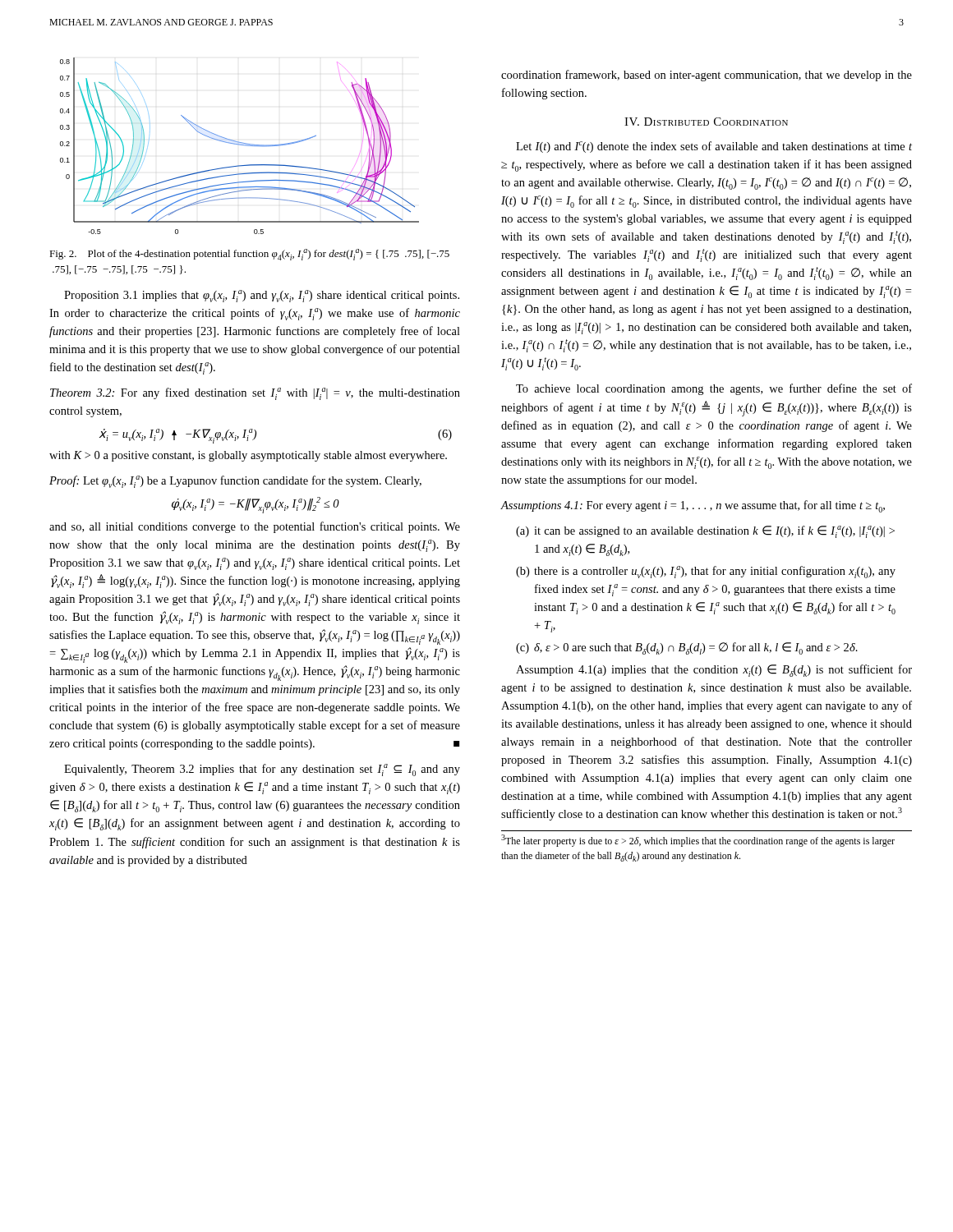Click on the list item with the text "(c)δ, ε > 0 are such that Bδ(dk)"
Image resolution: width=953 pixels, height=1232 pixels.
click(706, 647)
